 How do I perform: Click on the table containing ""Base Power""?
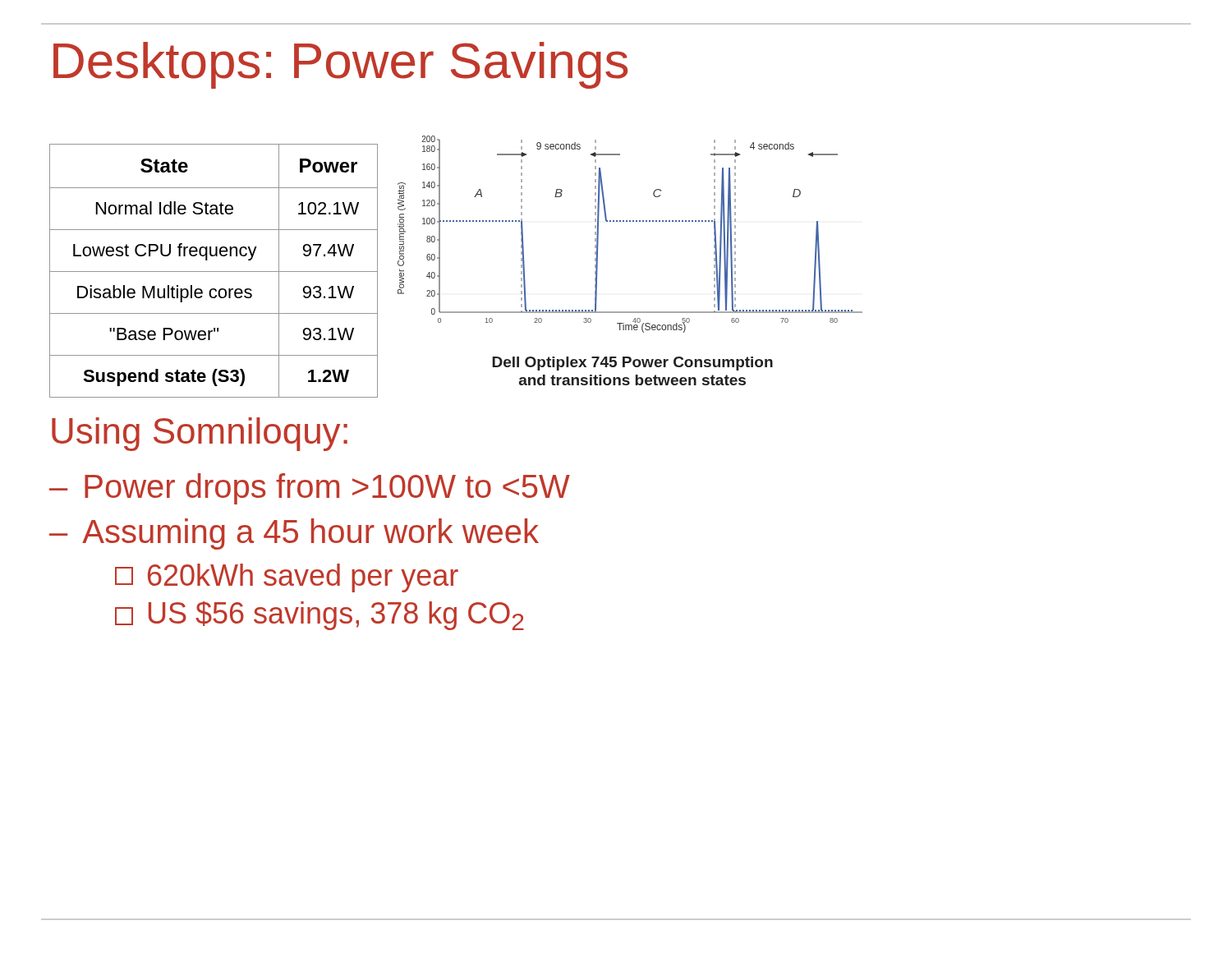214,271
